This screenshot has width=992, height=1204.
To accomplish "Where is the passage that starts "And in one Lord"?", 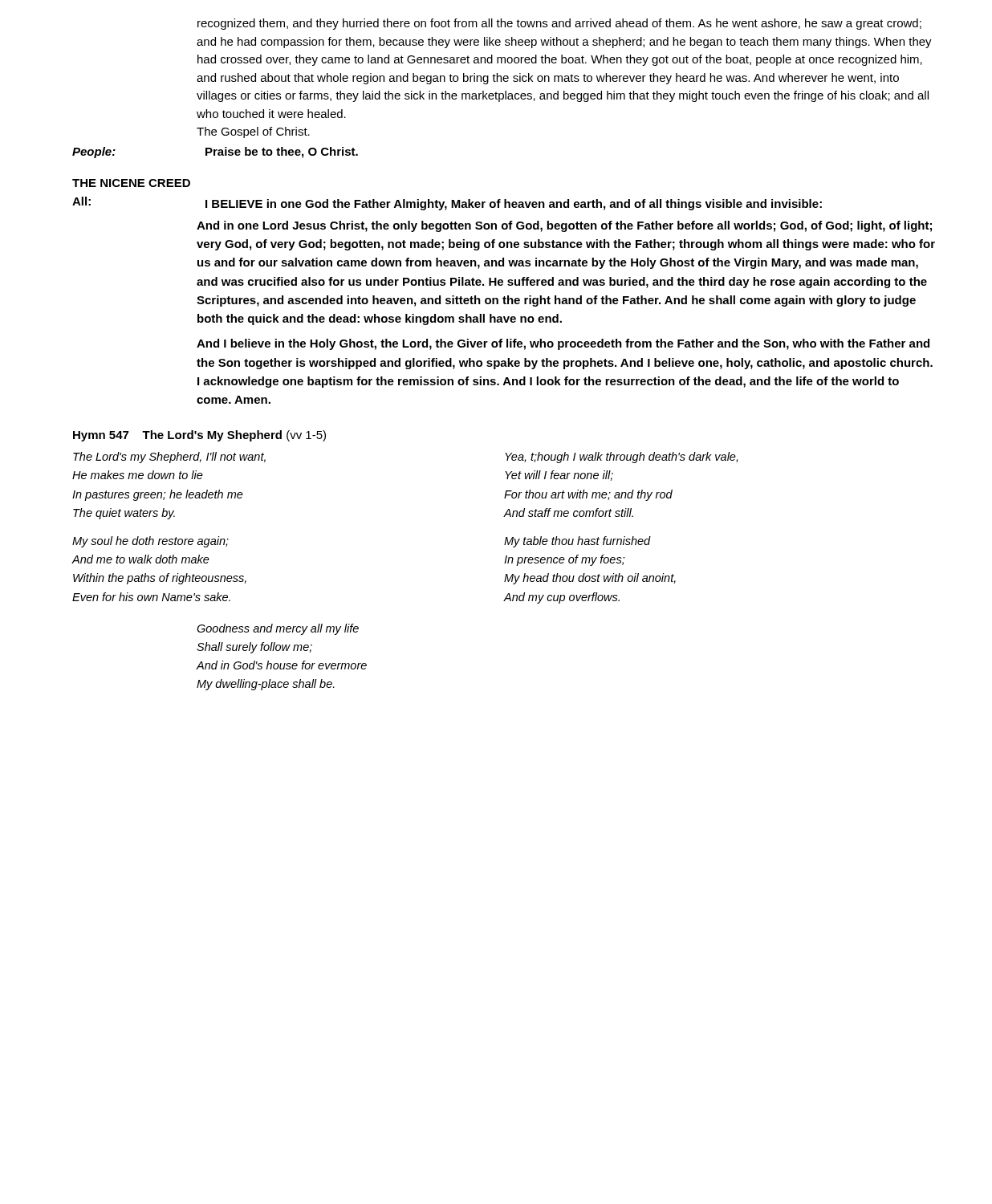I will (566, 272).
